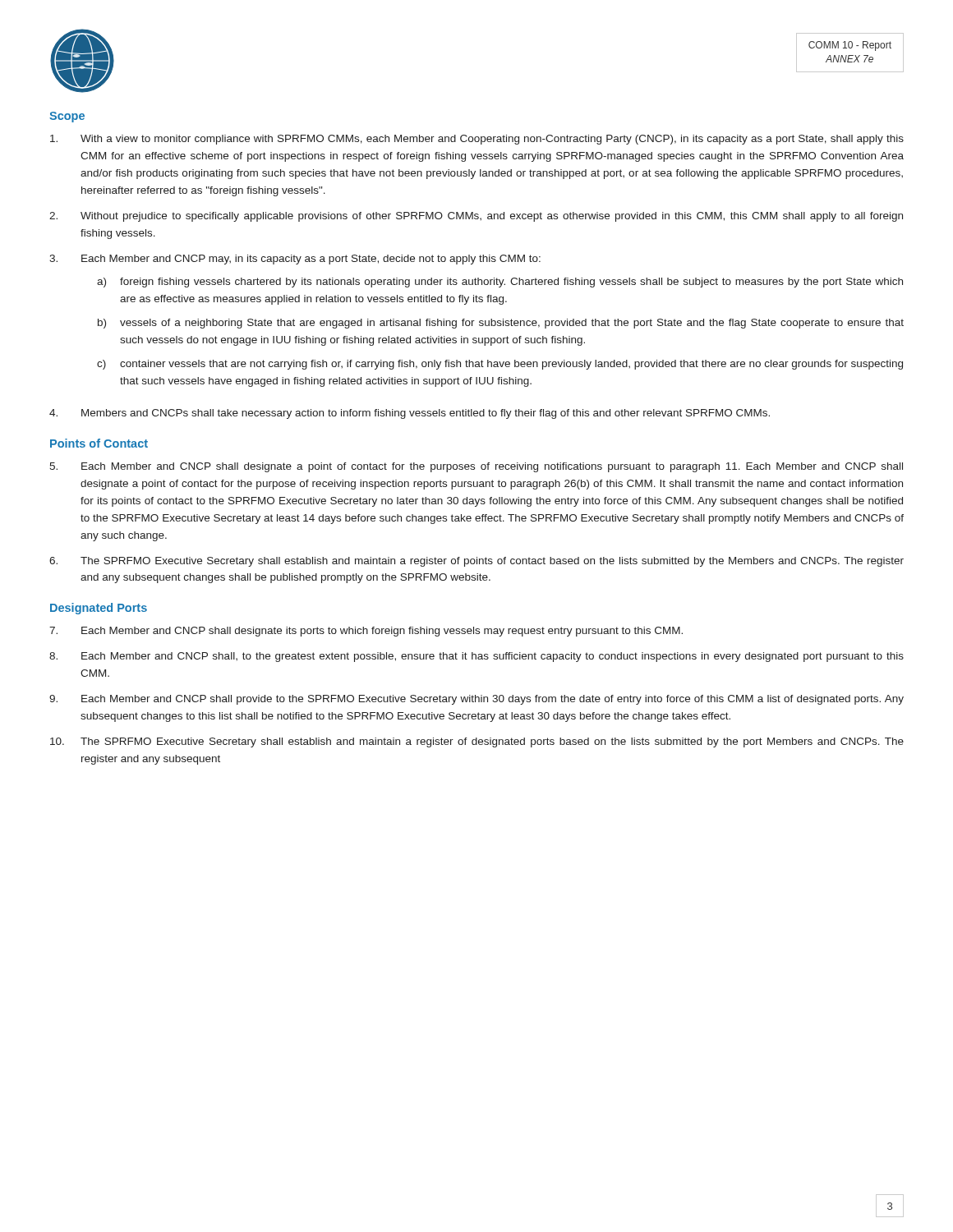
Task: Locate the list item with the text "a) foreign fishing vessels chartered by its nationals"
Action: [500, 291]
